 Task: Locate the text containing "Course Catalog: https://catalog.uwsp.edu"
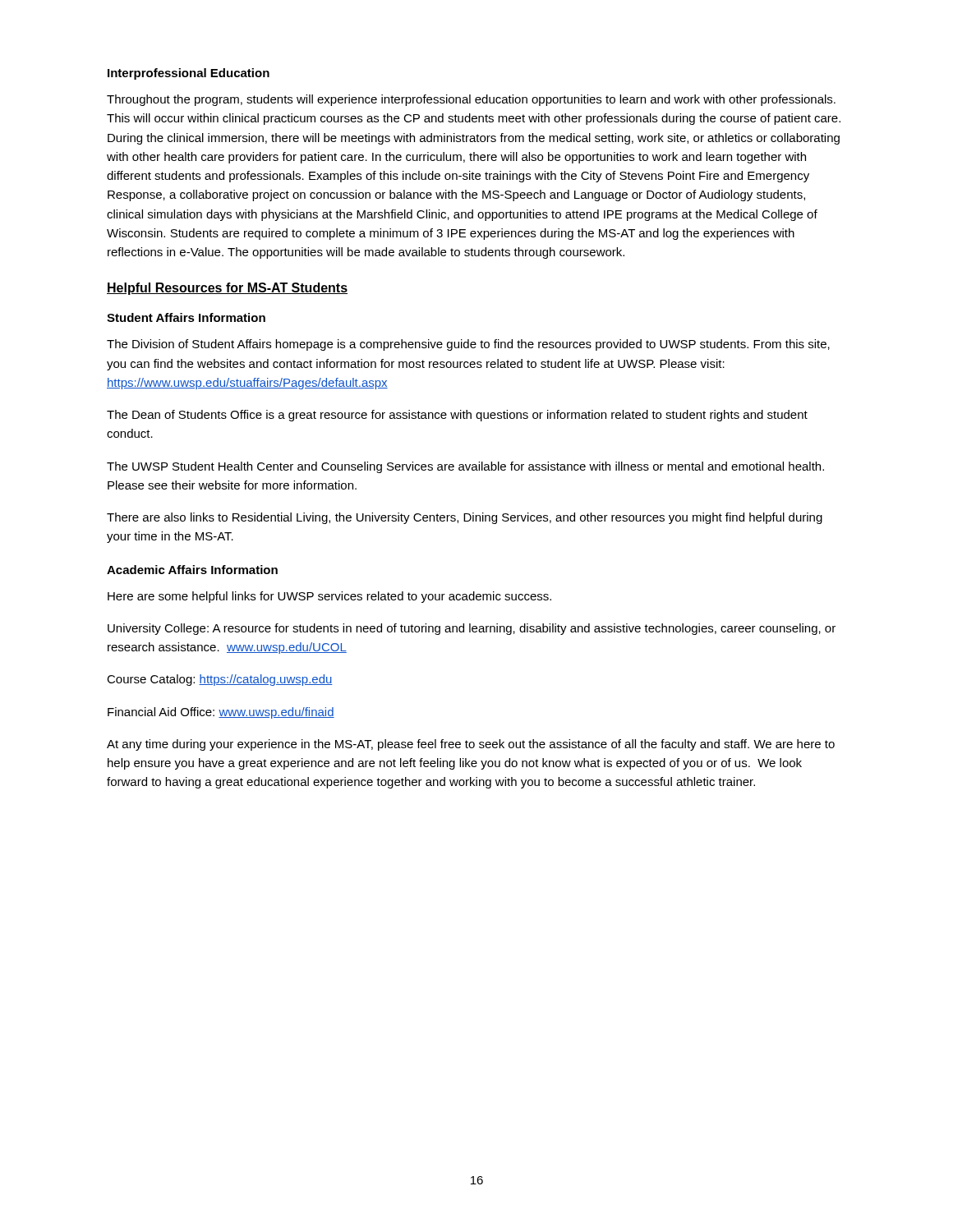(220, 680)
